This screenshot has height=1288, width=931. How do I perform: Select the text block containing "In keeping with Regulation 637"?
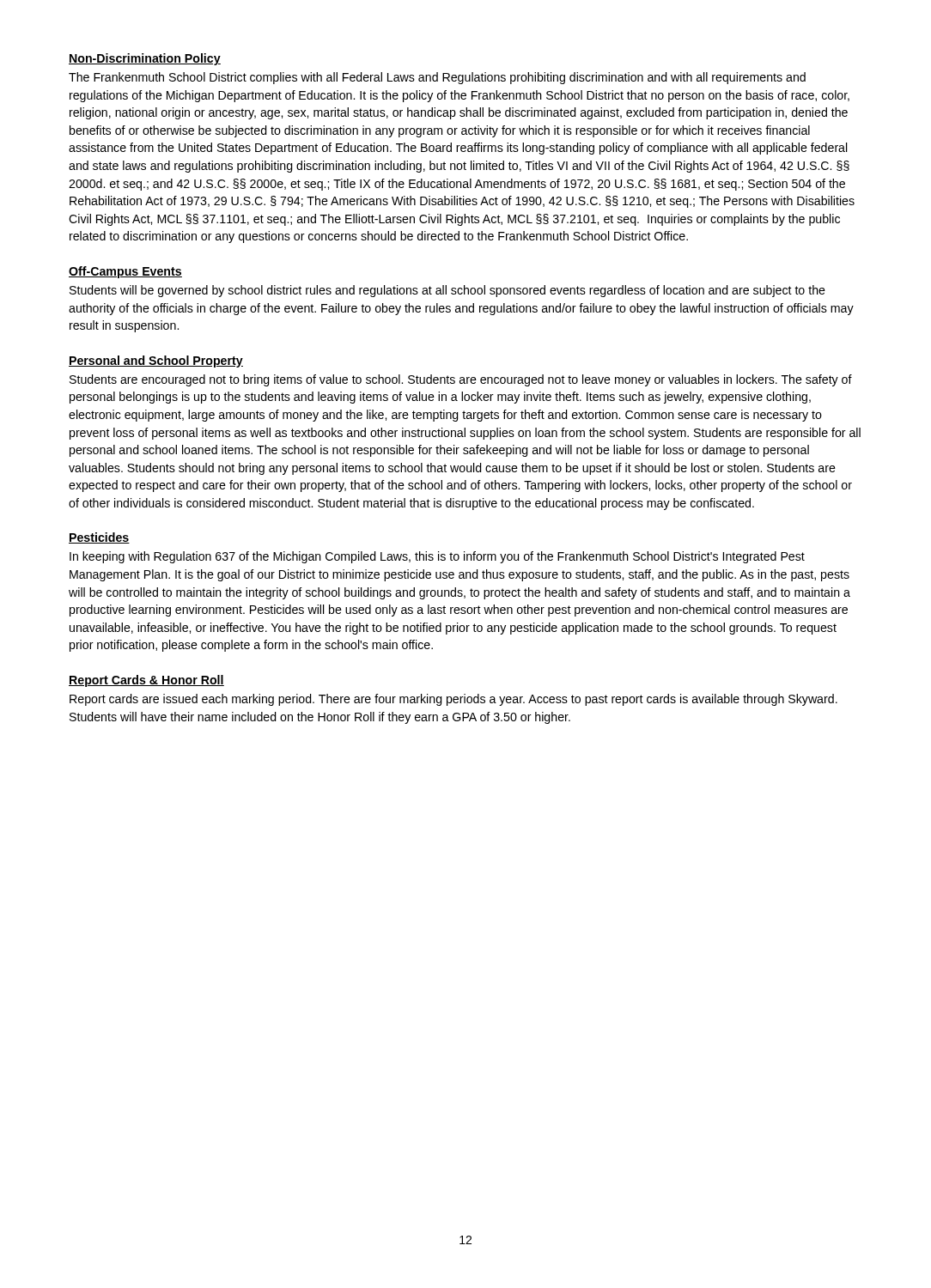(x=459, y=601)
